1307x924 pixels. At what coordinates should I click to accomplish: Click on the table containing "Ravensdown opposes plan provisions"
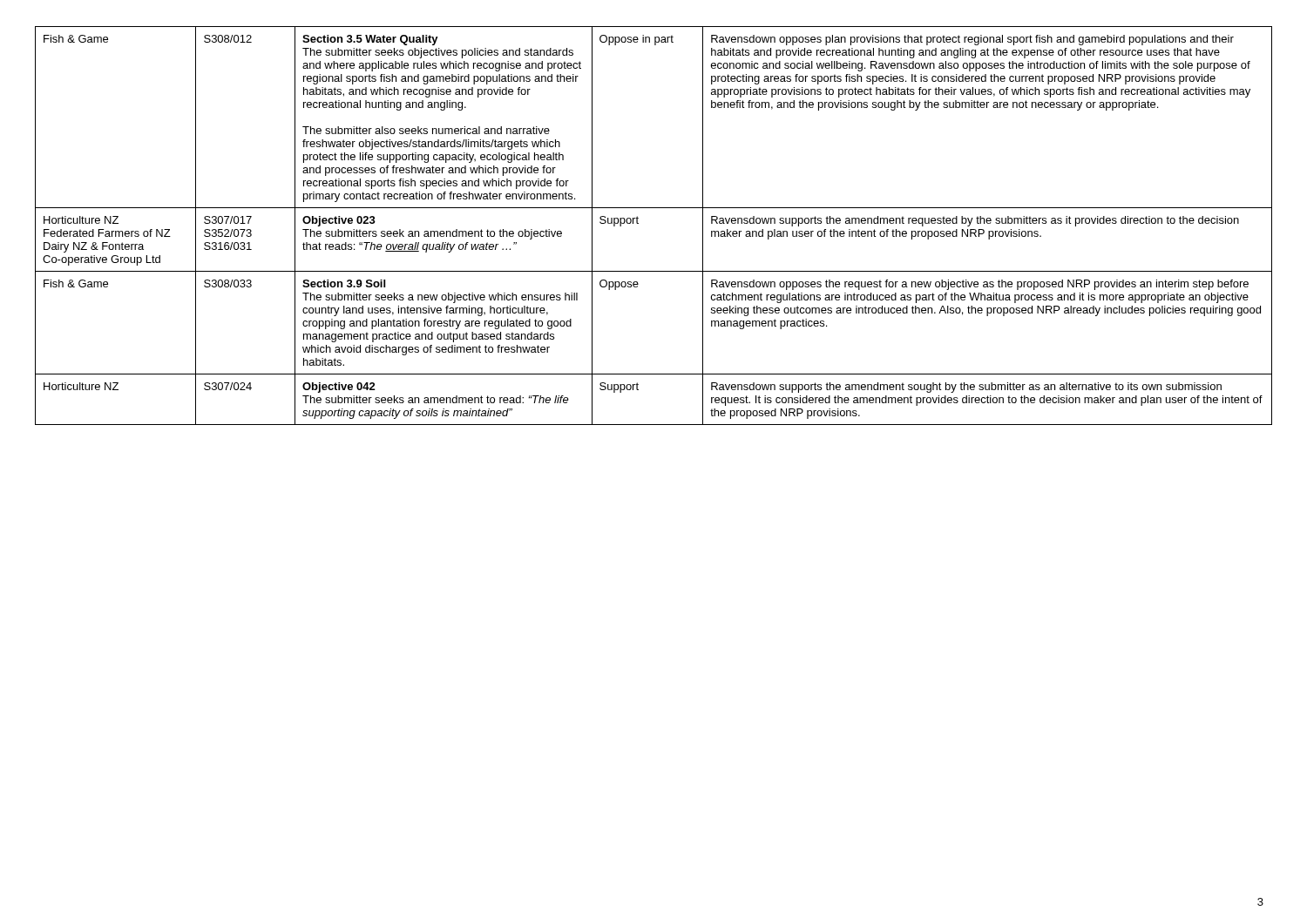point(654,226)
